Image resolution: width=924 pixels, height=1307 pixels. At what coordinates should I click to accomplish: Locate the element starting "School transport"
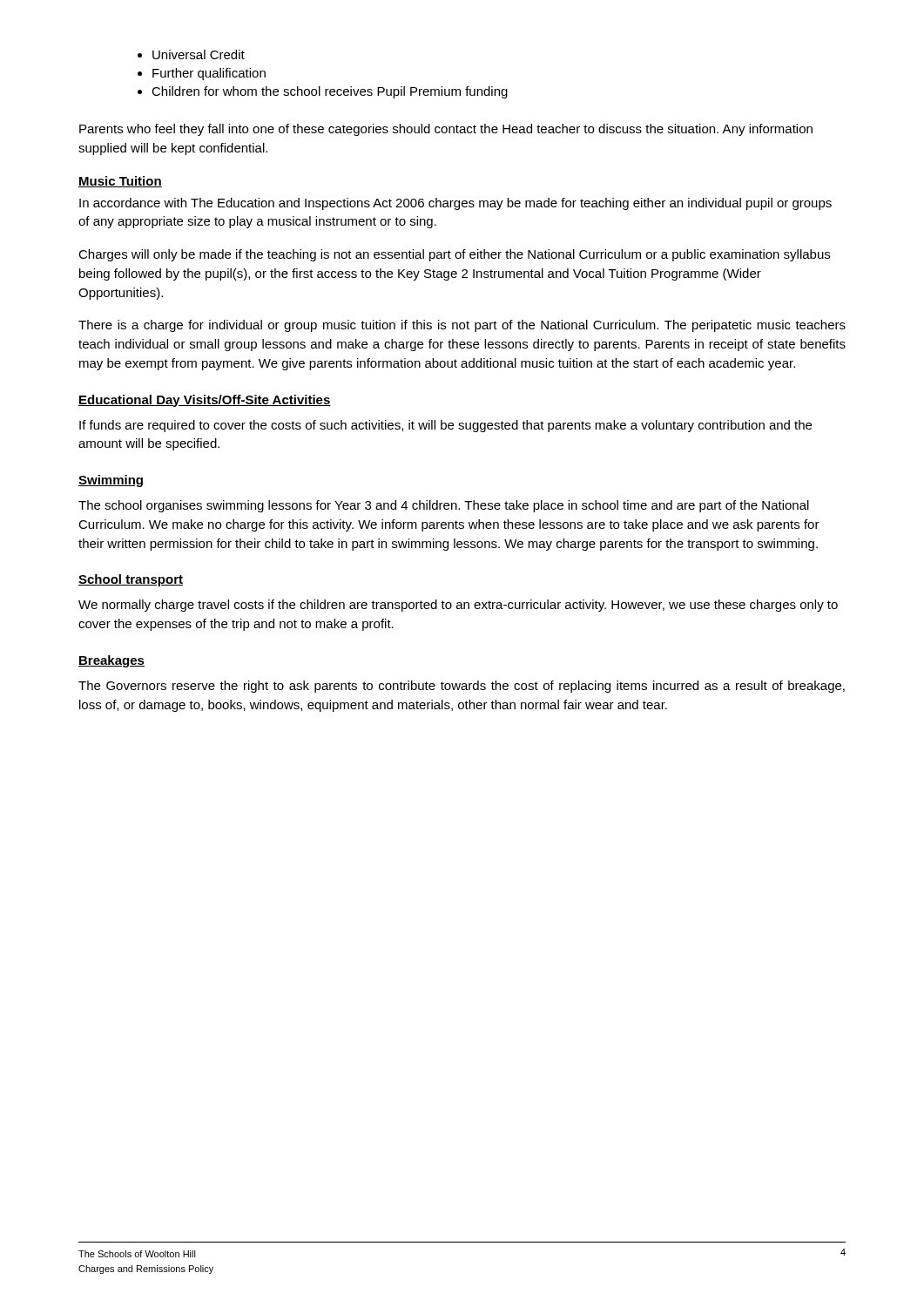point(131,579)
